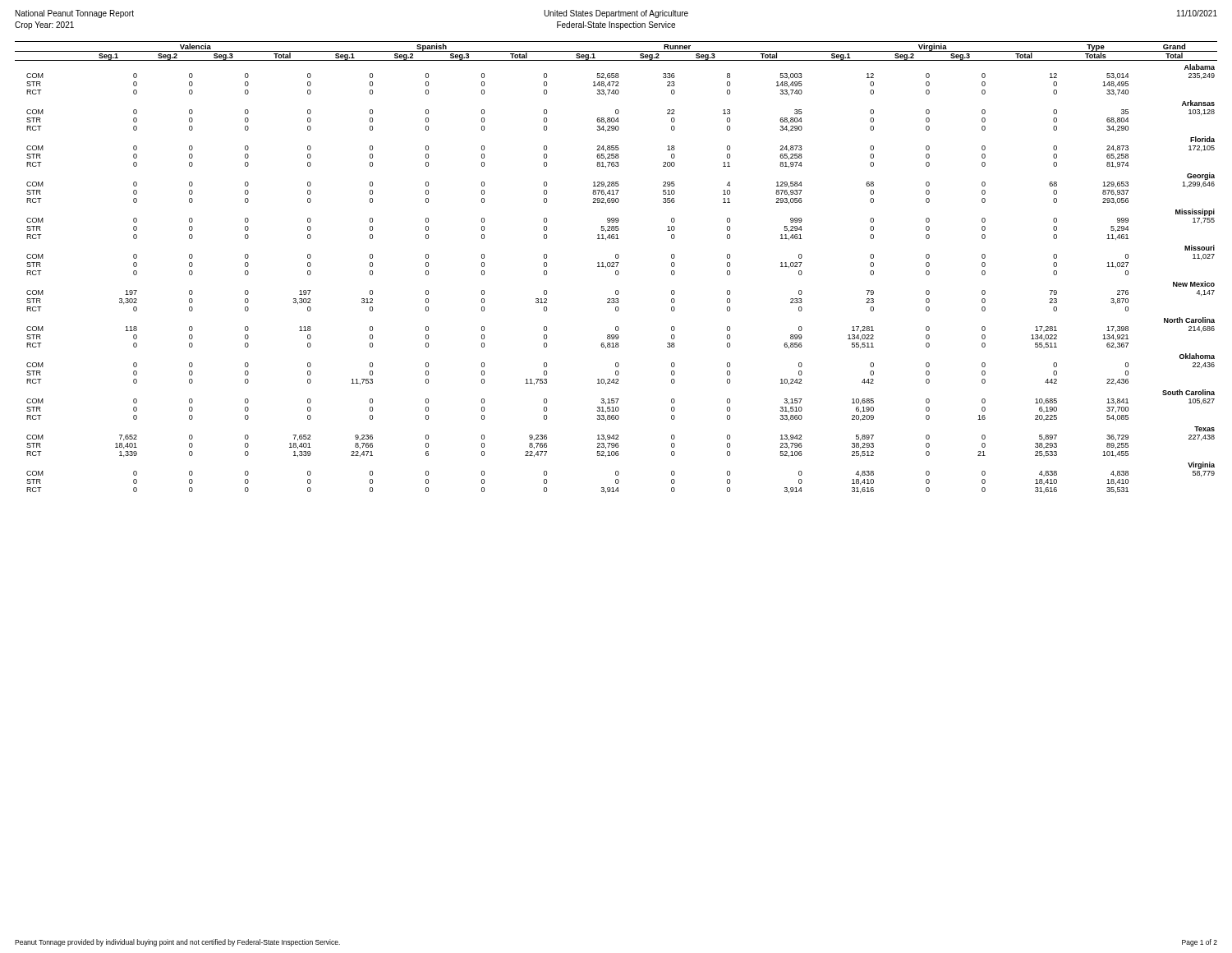Locate the table with the text "North Carolina"
Screen dimensions: 953x1232
click(616, 267)
